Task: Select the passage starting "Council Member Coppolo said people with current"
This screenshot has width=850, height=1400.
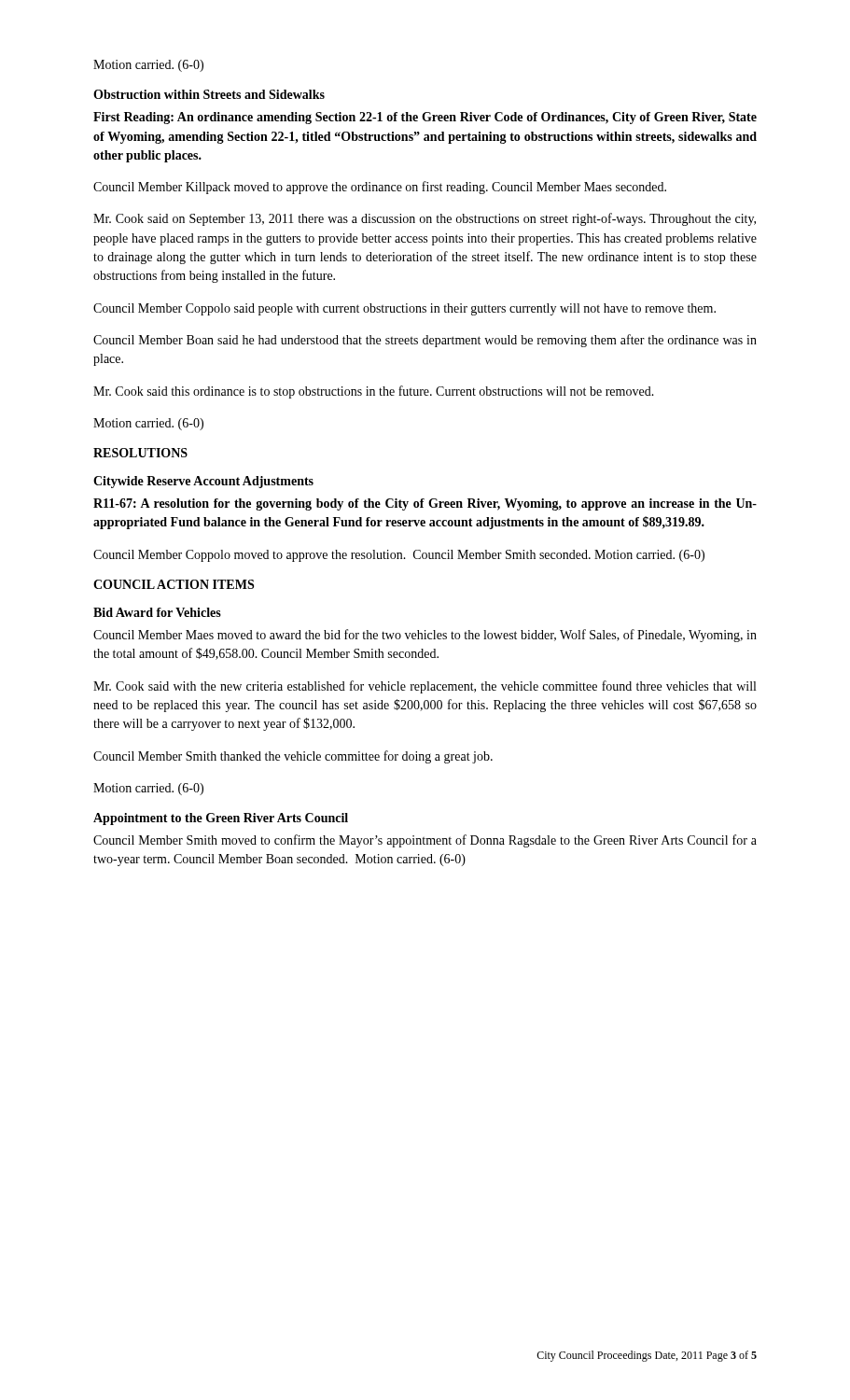Action: click(425, 309)
